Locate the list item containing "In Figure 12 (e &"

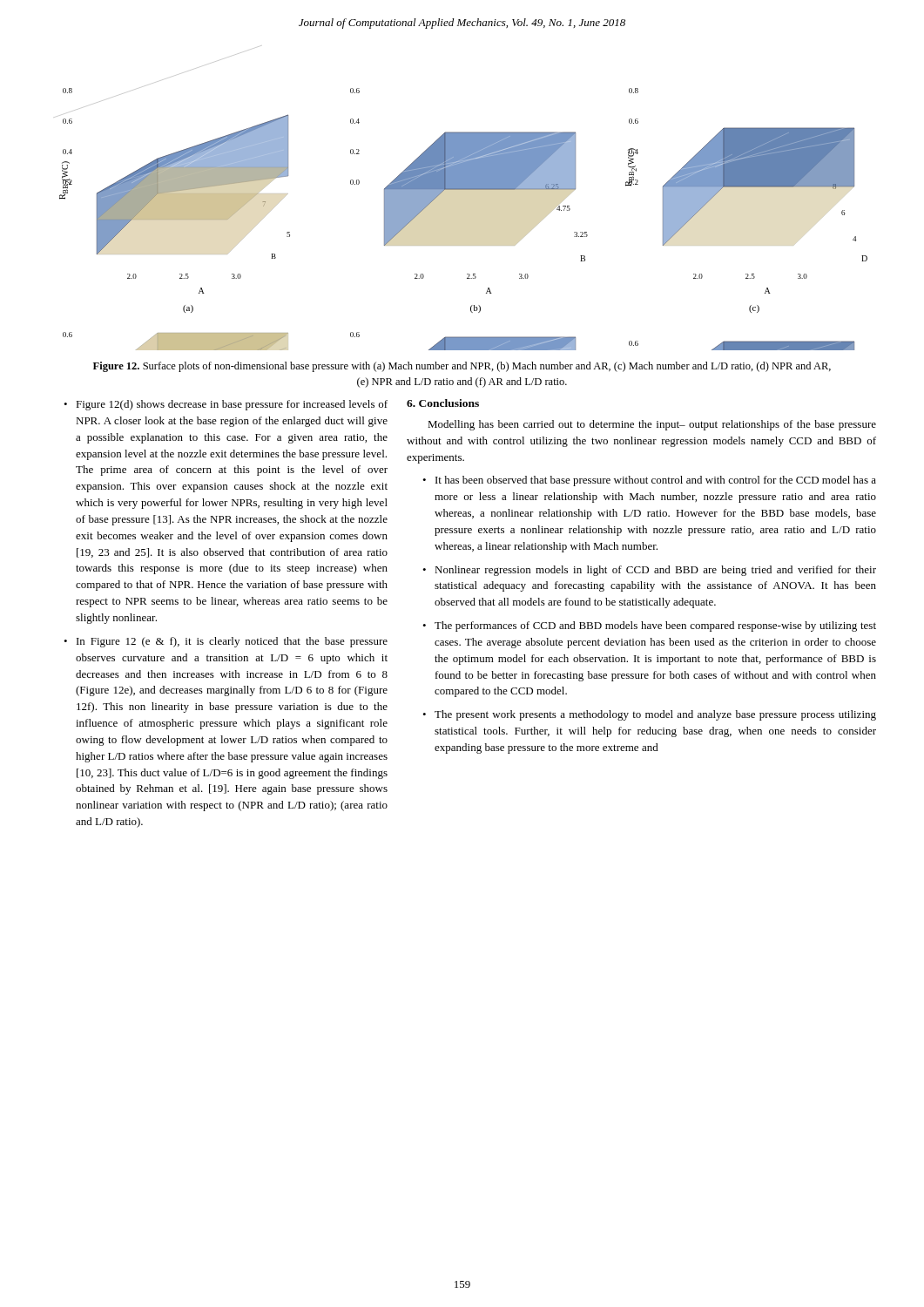pyautogui.click(x=232, y=731)
